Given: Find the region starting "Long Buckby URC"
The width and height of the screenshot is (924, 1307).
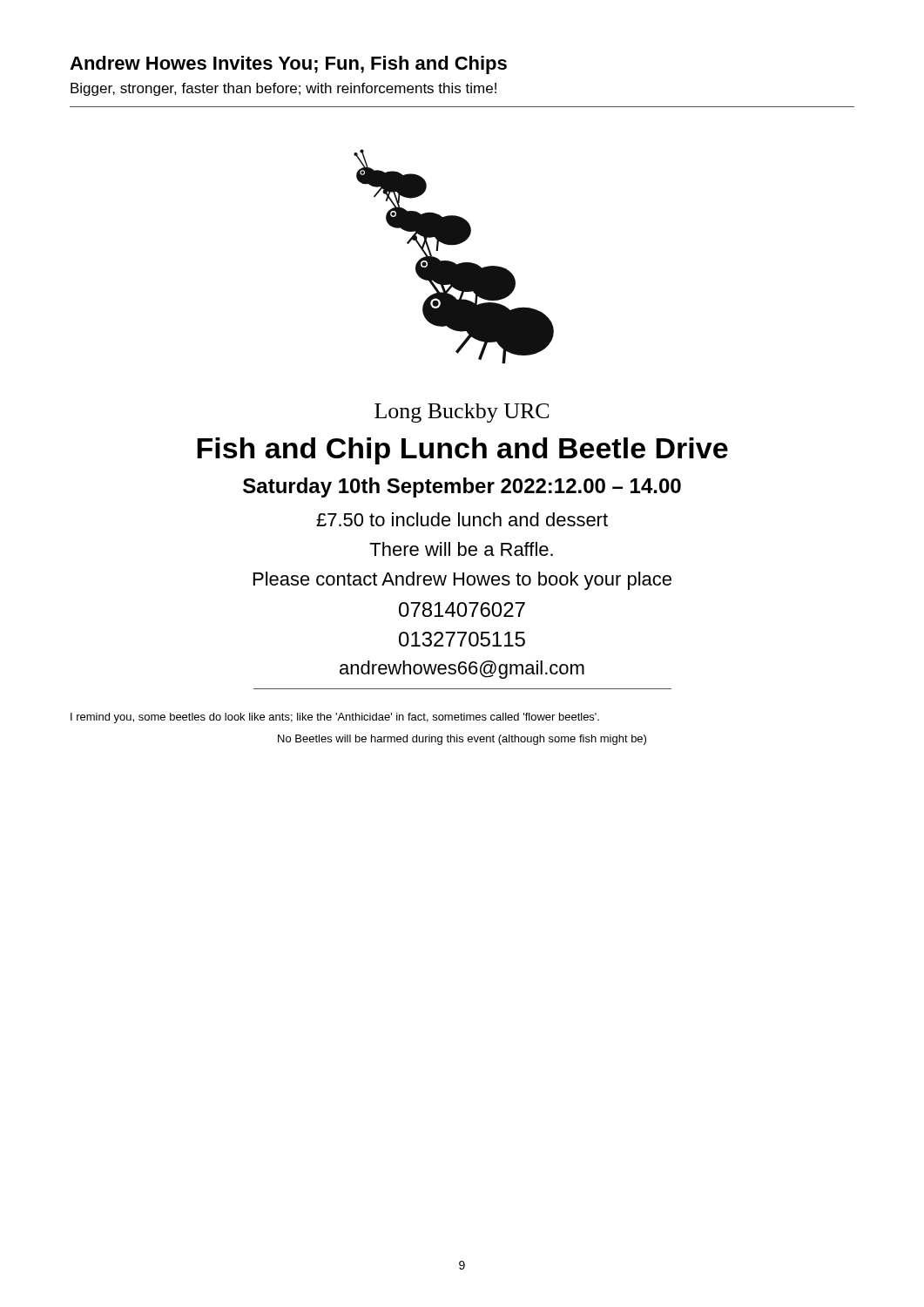Looking at the screenshot, I should (x=462, y=411).
